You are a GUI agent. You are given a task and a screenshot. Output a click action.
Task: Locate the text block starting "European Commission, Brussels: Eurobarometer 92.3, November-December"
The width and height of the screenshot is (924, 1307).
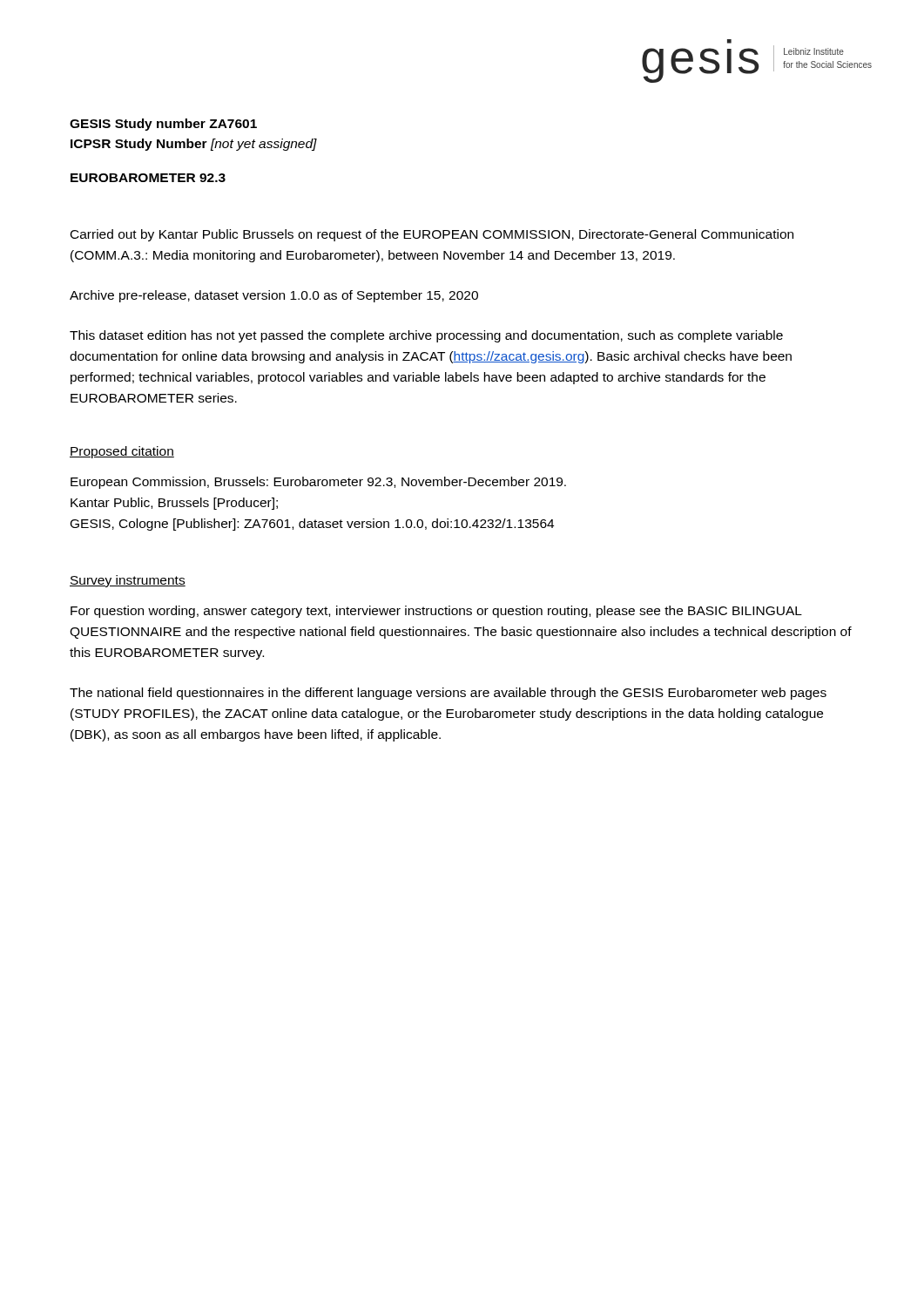click(318, 483)
